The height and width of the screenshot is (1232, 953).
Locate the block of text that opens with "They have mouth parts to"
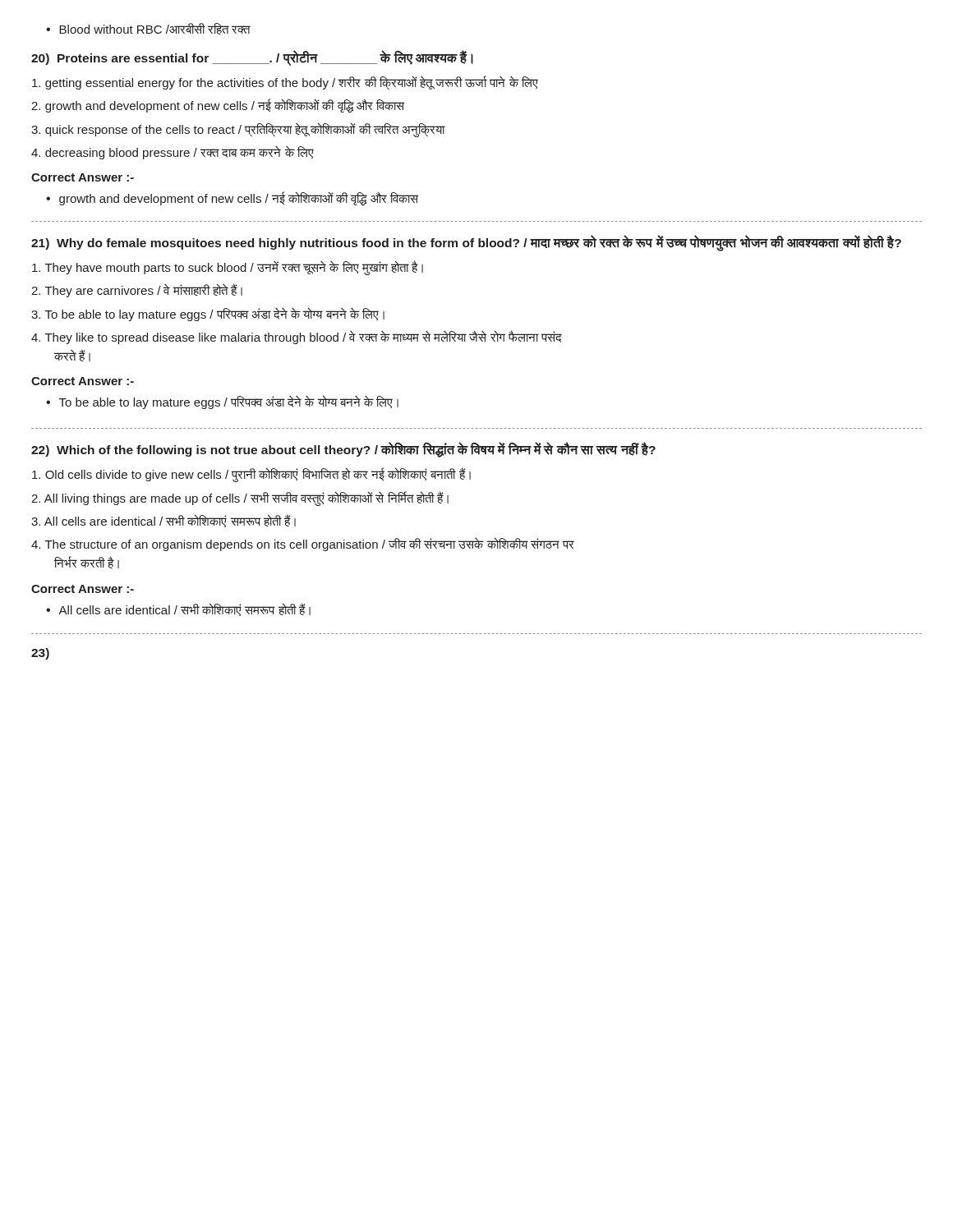click(x=228, y=268)
